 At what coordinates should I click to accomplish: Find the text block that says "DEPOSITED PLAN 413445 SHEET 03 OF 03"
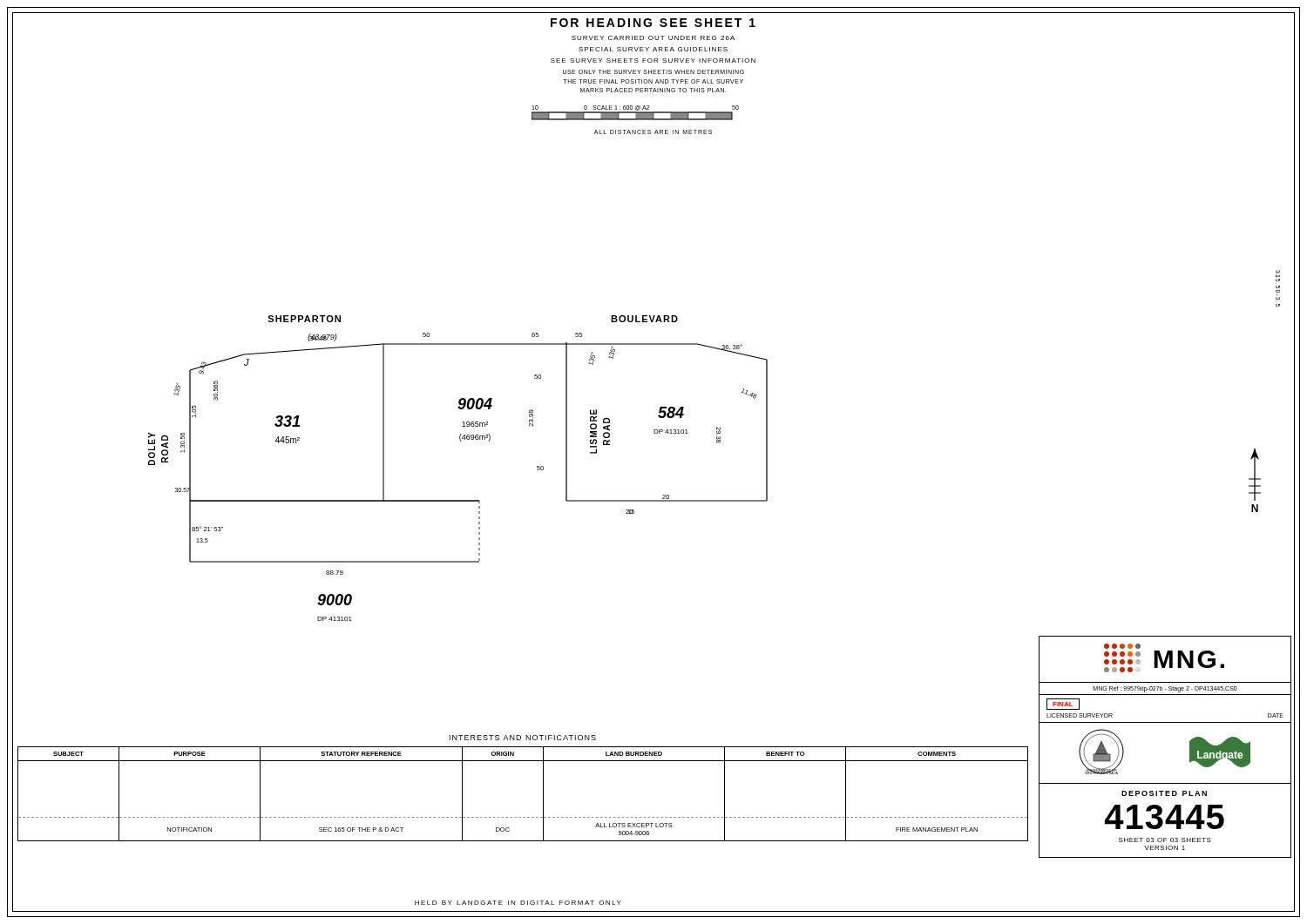tap(1165, 820)
